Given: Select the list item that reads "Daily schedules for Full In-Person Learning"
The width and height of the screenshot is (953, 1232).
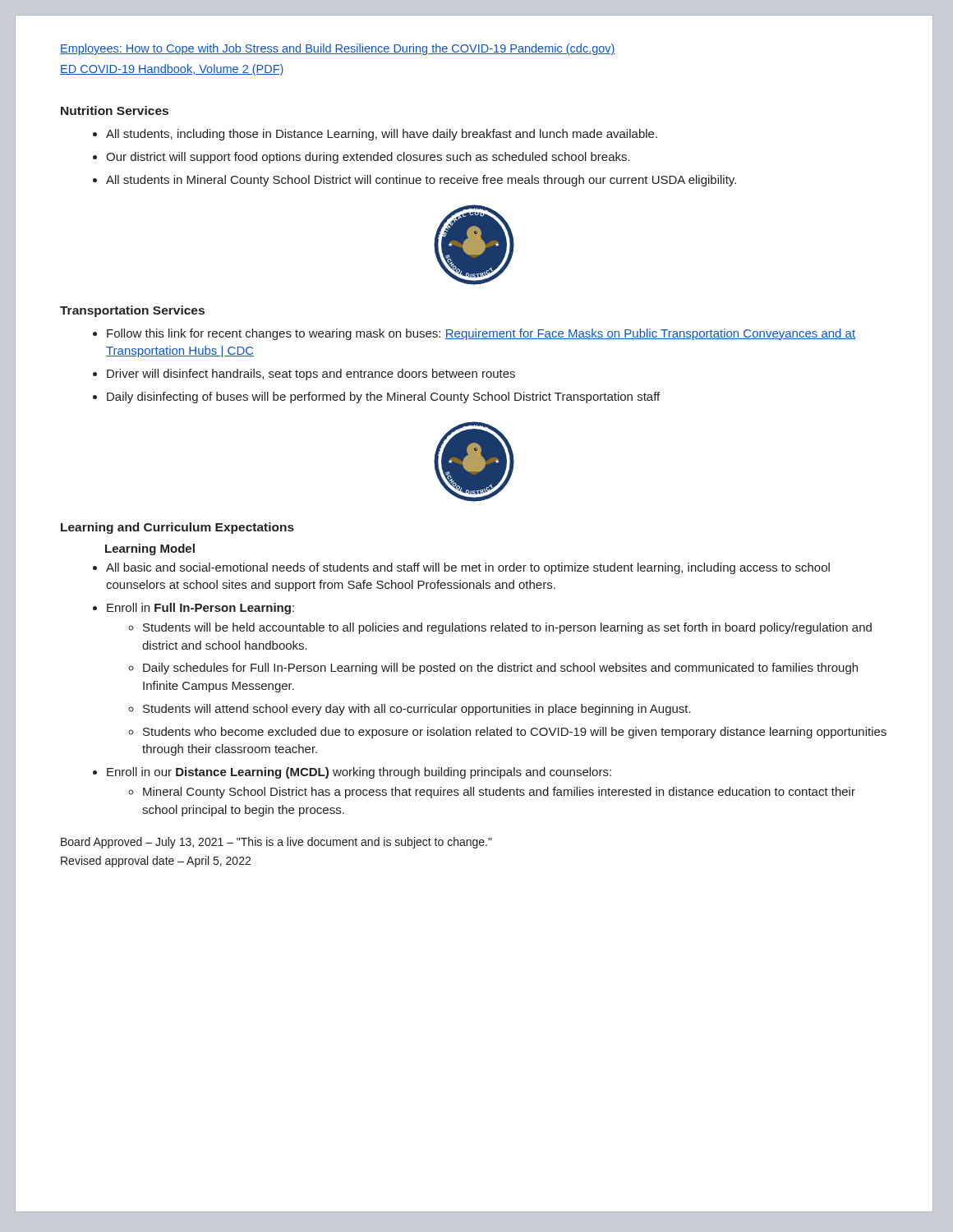Looking at the screenshot, I should tap(500, 676).
